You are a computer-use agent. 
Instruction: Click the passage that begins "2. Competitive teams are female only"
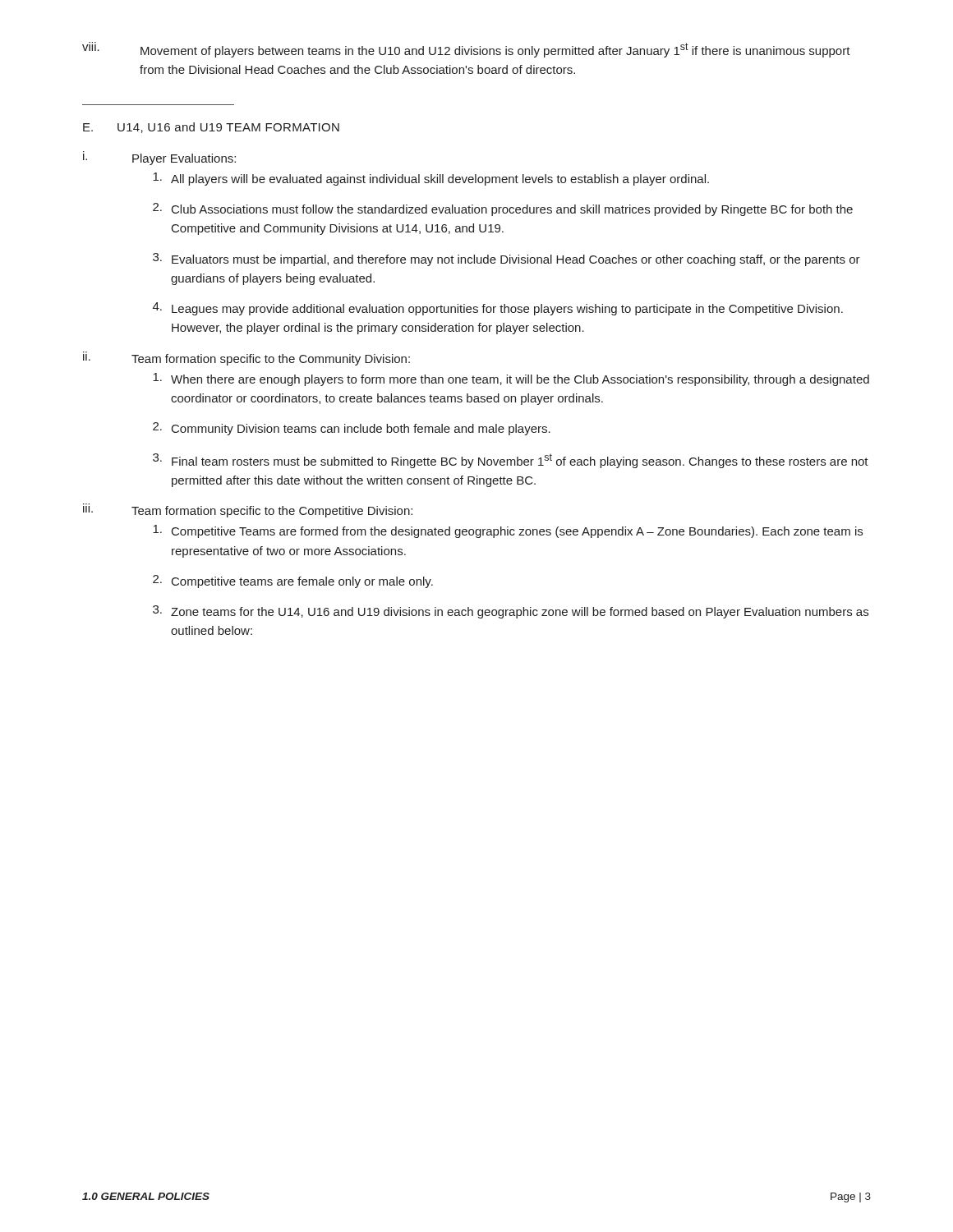293,582
